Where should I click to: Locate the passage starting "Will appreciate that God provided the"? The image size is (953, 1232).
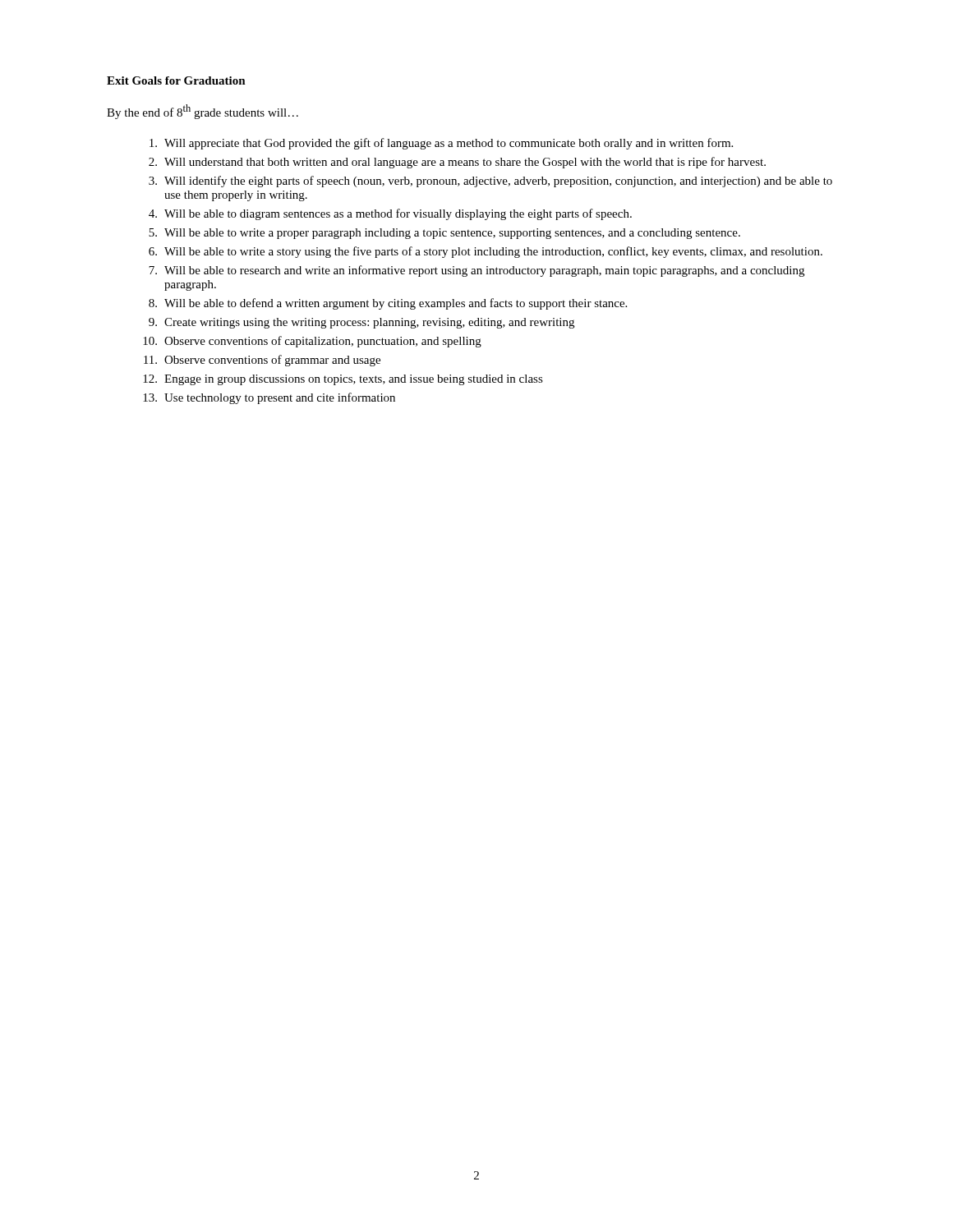(489, 143)
